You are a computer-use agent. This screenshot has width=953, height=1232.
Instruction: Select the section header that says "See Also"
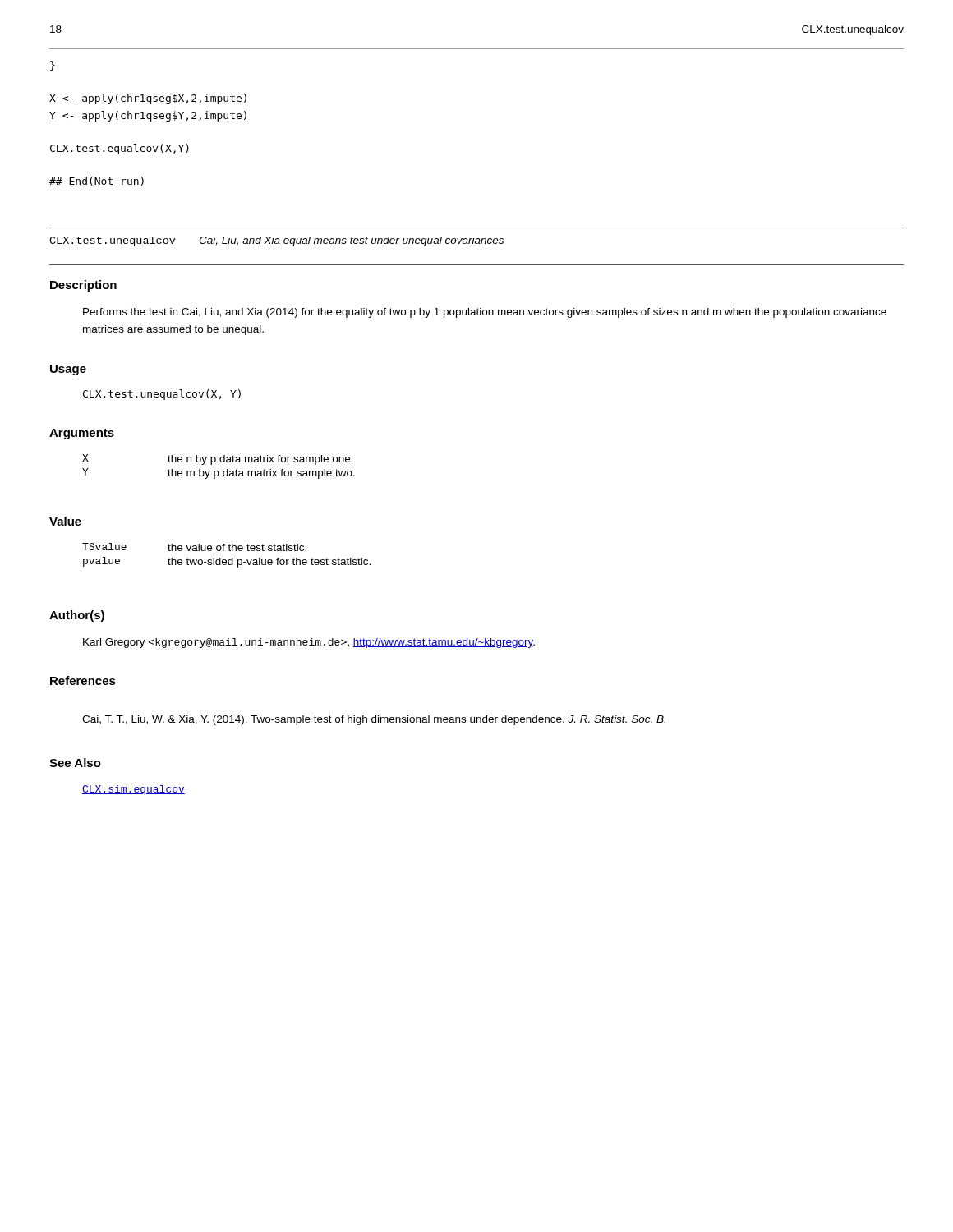coord(75,763)
